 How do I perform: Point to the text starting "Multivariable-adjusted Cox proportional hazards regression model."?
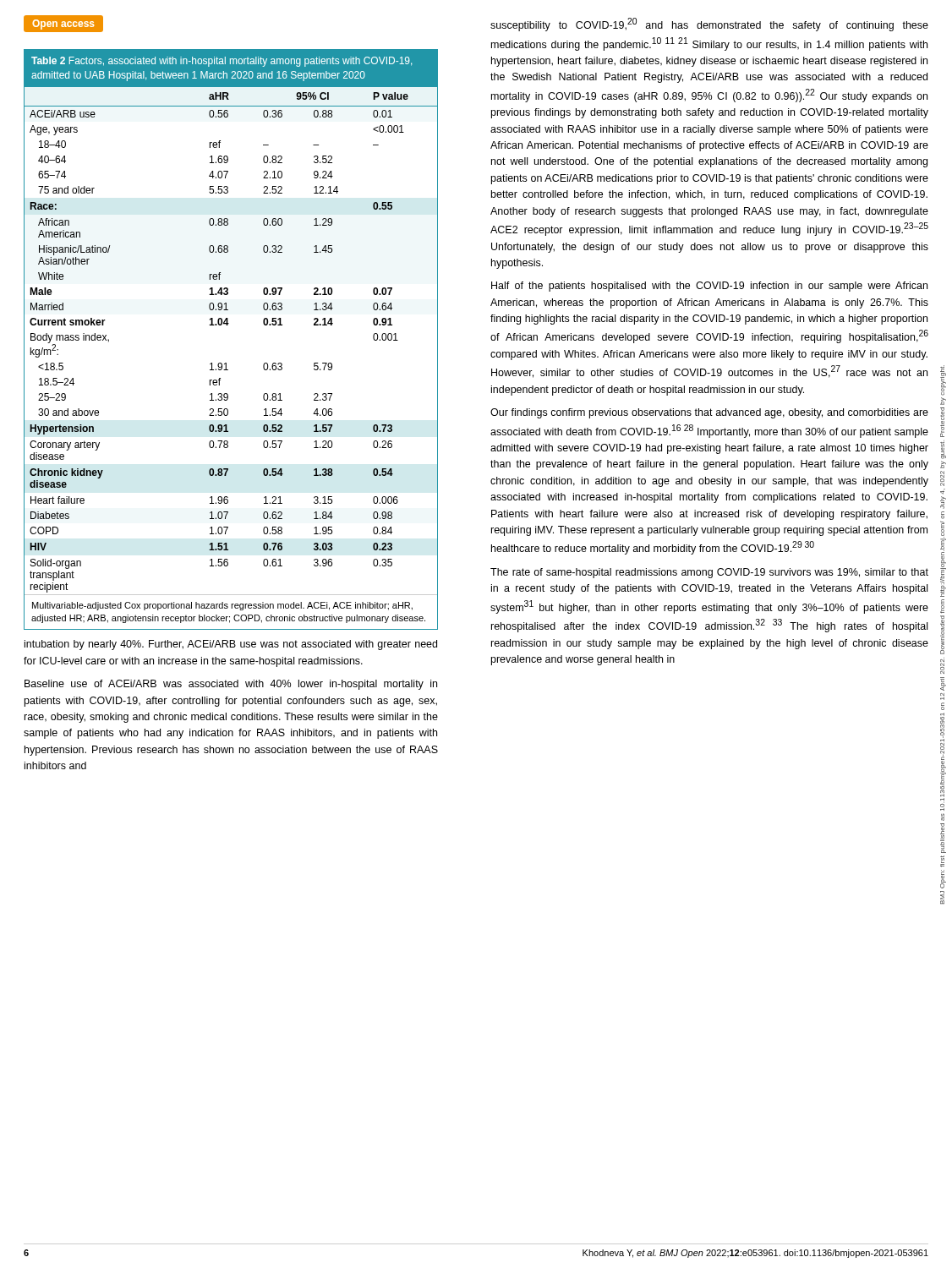pyautogui.click(x=229, y=611)
